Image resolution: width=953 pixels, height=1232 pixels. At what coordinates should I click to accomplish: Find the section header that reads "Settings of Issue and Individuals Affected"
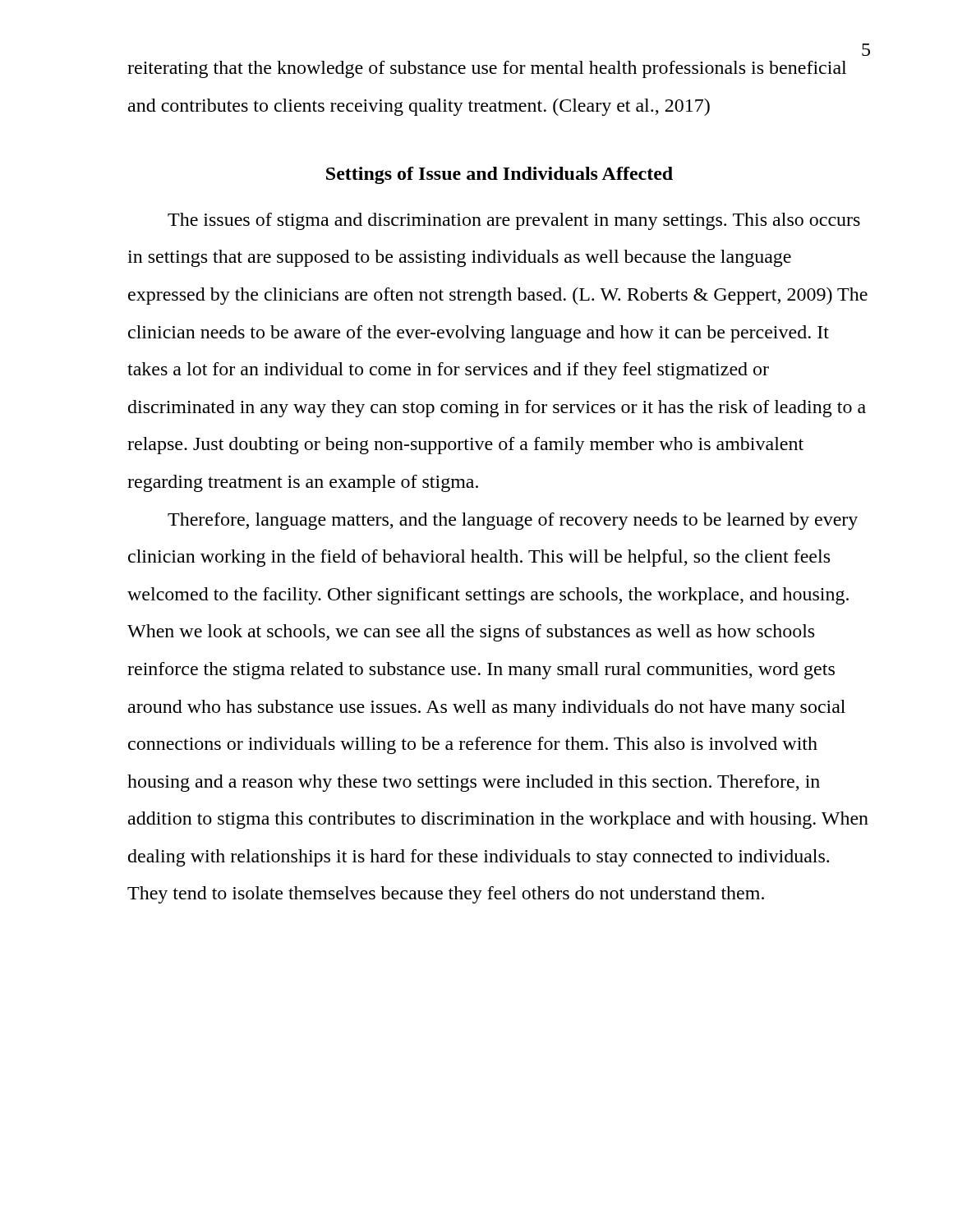pos(499,173)
